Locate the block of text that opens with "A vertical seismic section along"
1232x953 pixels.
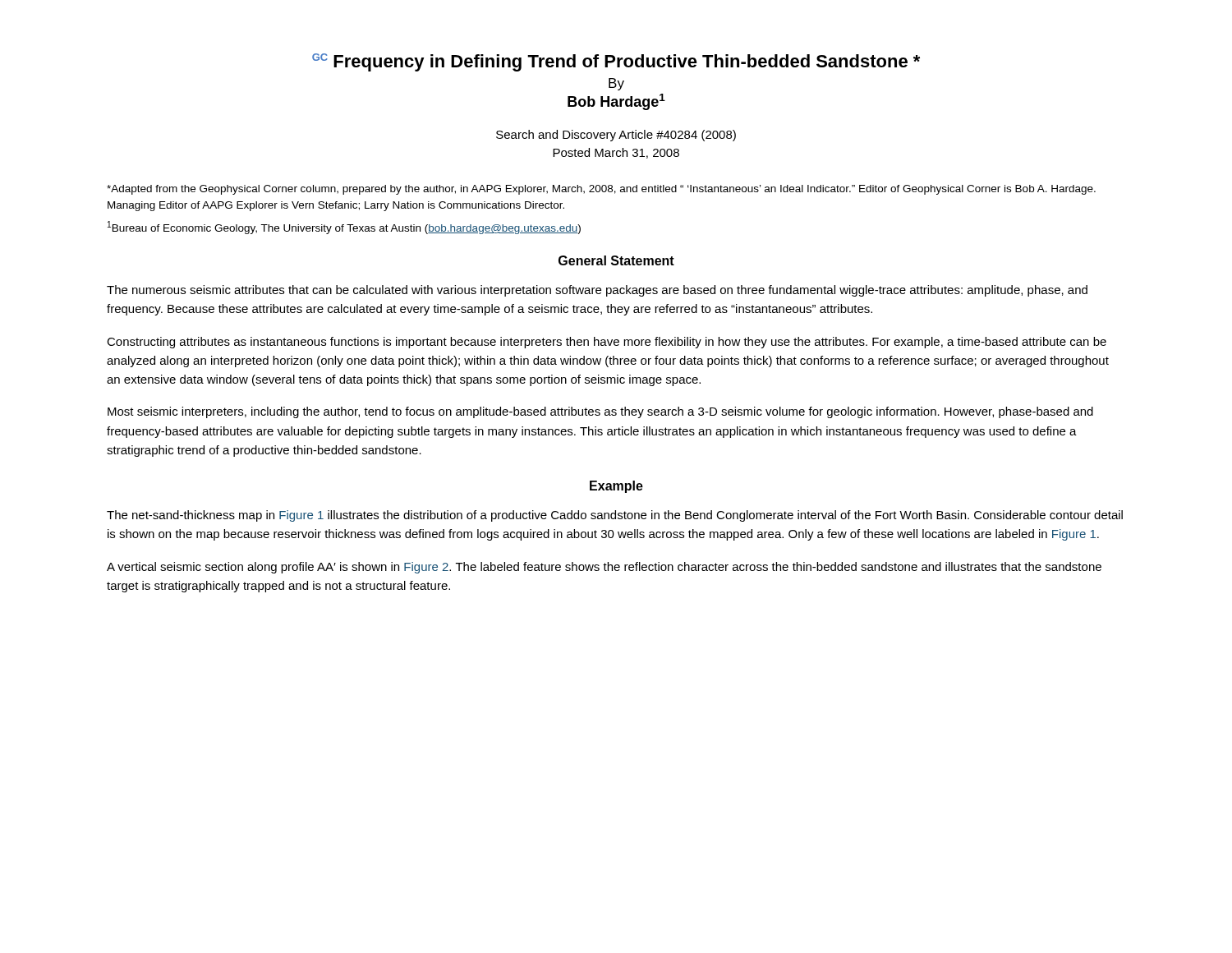(x=604, y=576)
